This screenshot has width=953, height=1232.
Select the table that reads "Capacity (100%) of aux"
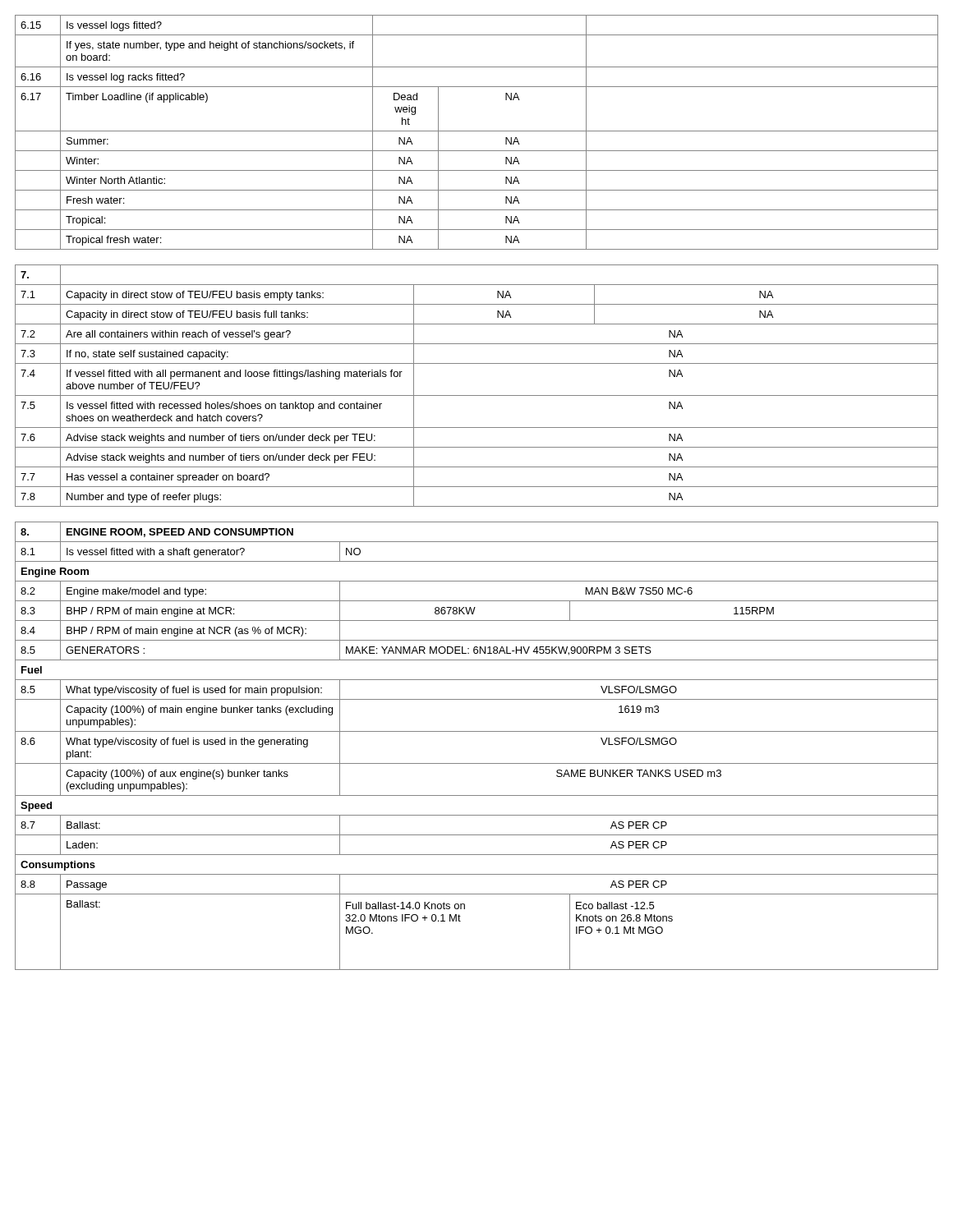[476, 746]
